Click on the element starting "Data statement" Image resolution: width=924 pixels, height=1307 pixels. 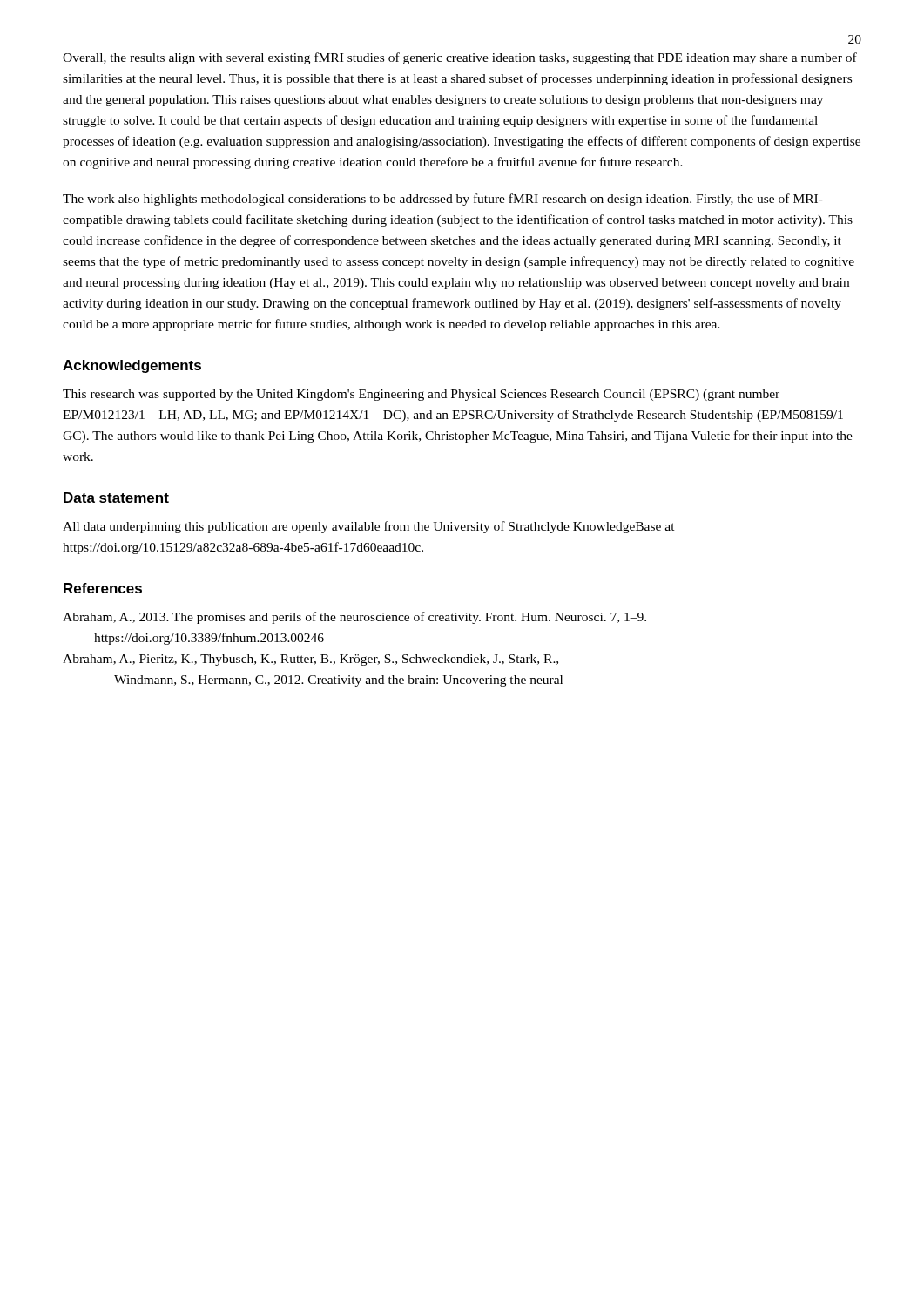click(x=116, y=498)
